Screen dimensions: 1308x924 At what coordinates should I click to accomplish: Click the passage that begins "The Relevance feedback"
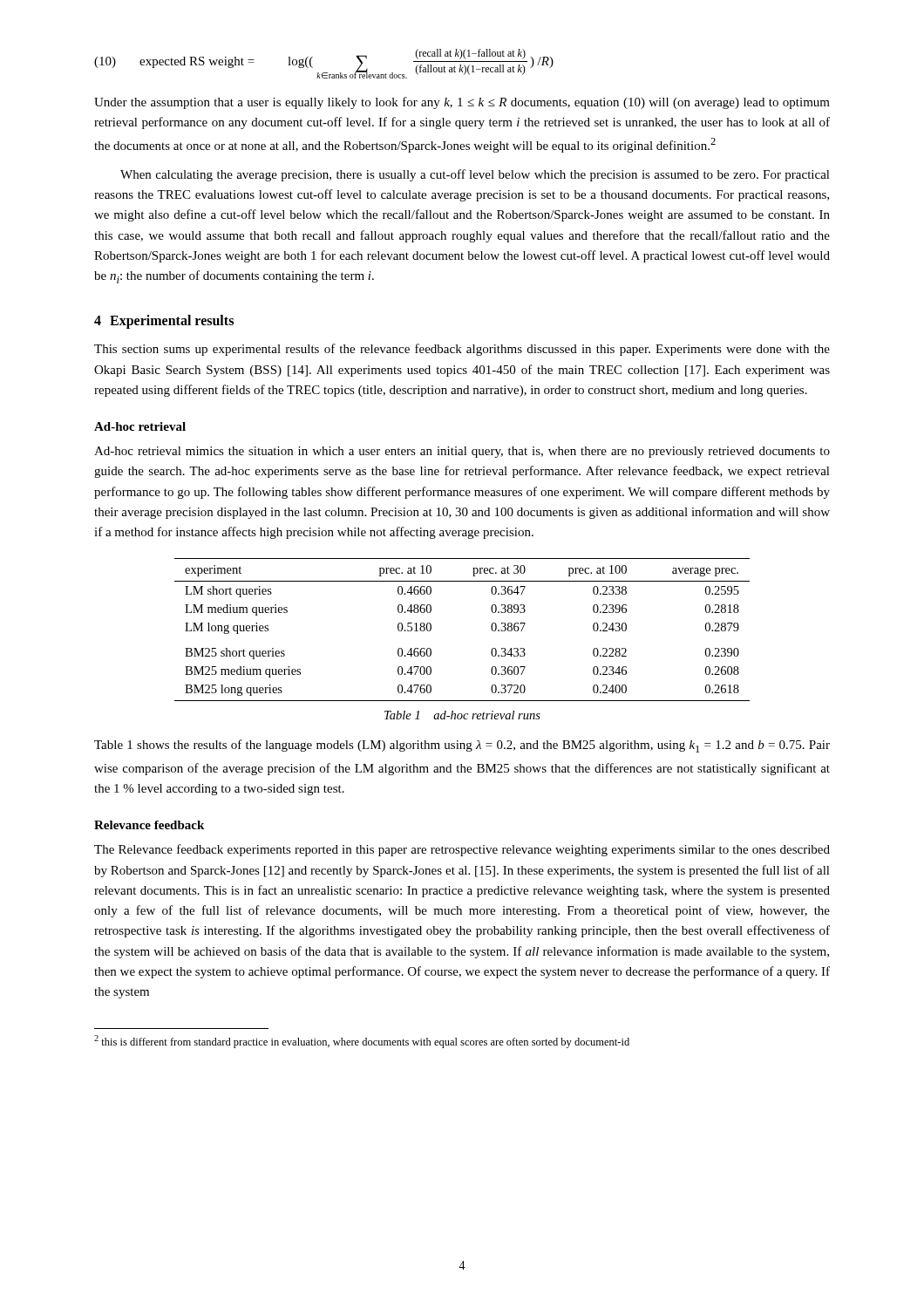462,921
